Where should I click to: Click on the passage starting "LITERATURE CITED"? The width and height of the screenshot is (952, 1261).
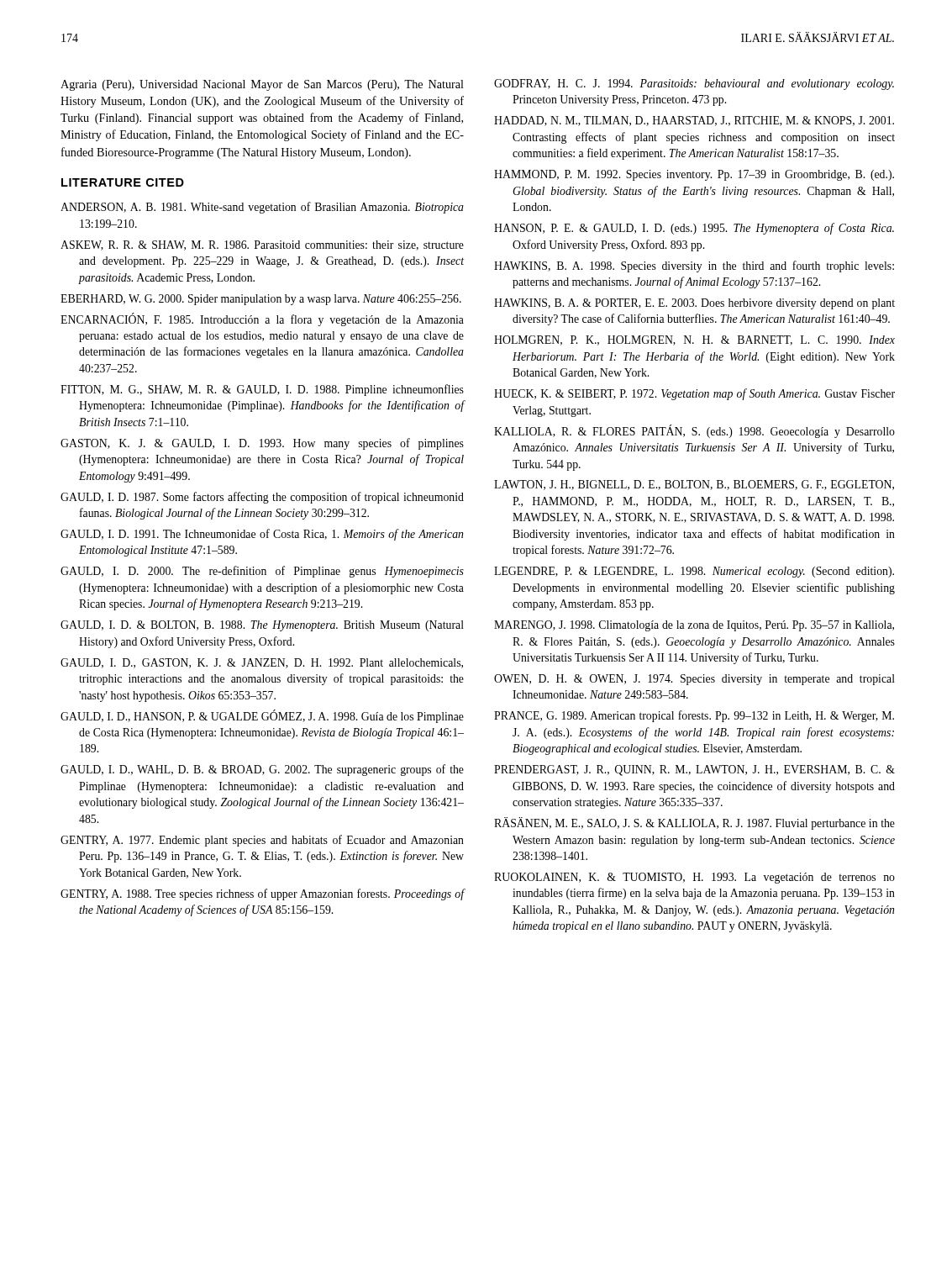tap(122, 182)
